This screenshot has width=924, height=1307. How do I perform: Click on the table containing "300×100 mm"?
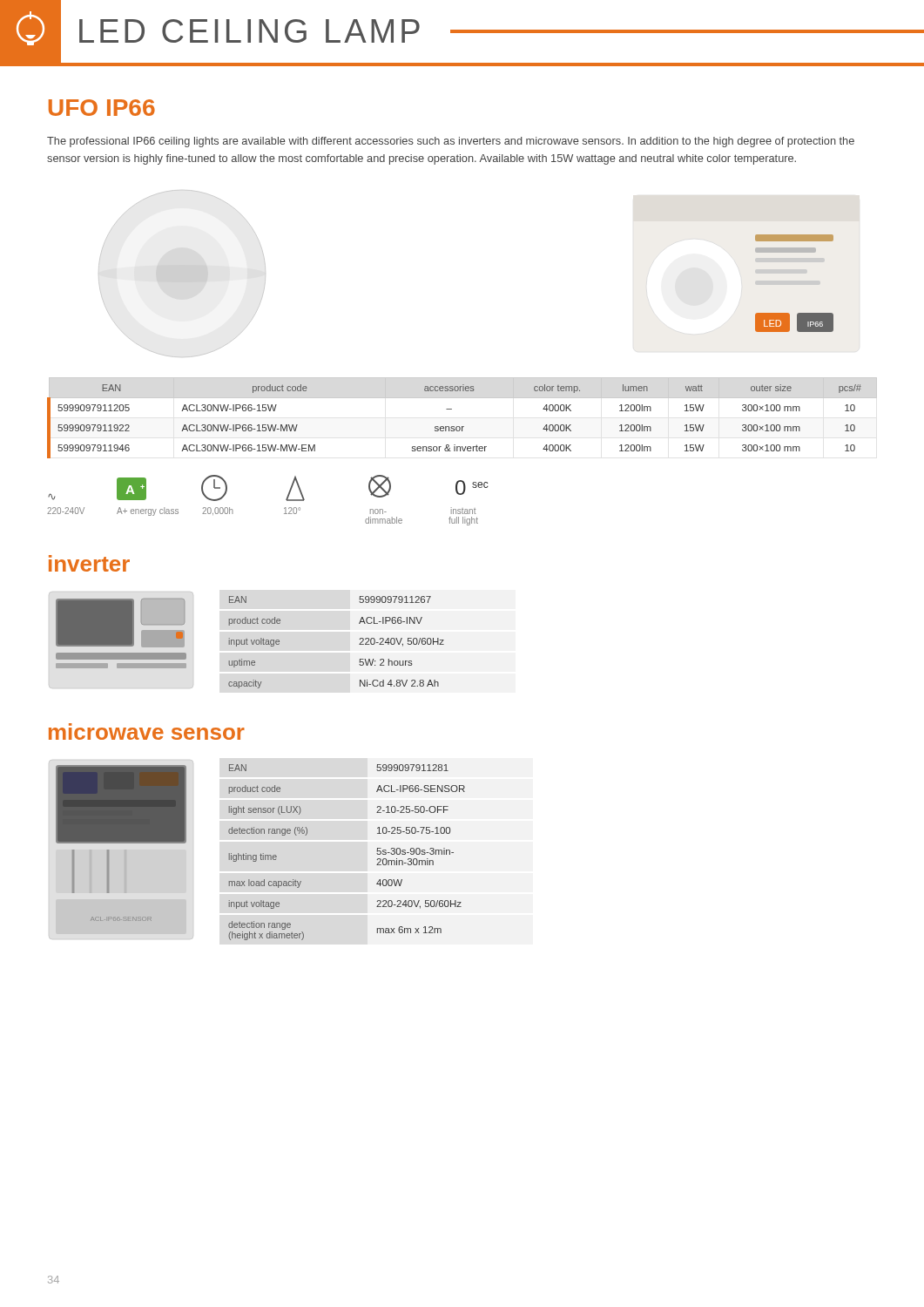click(462, 417)
